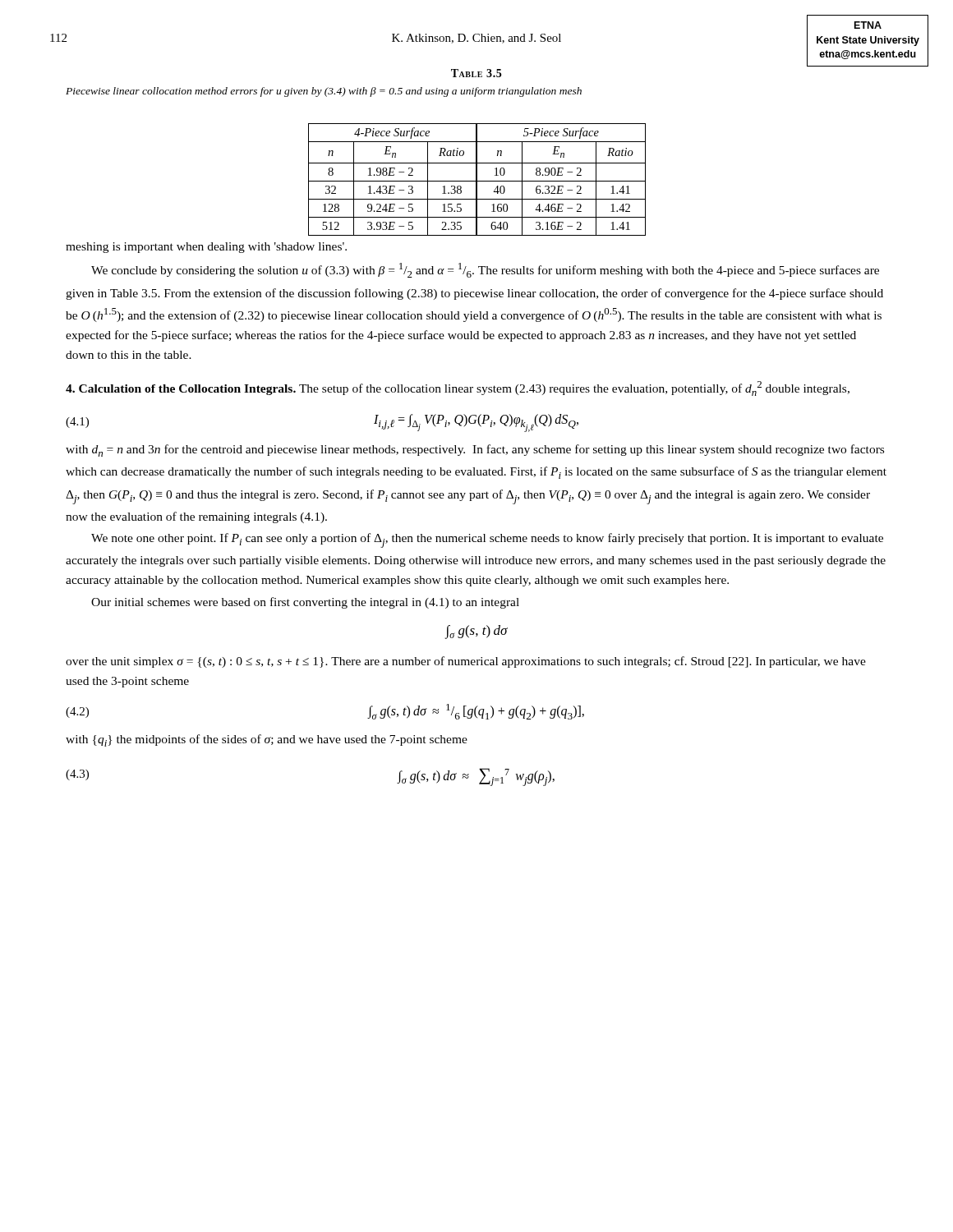Find the caption that says "Piecewise linear collocation"
The height and width of the screenshot is (1232, 953).
(x=324, y=91)
